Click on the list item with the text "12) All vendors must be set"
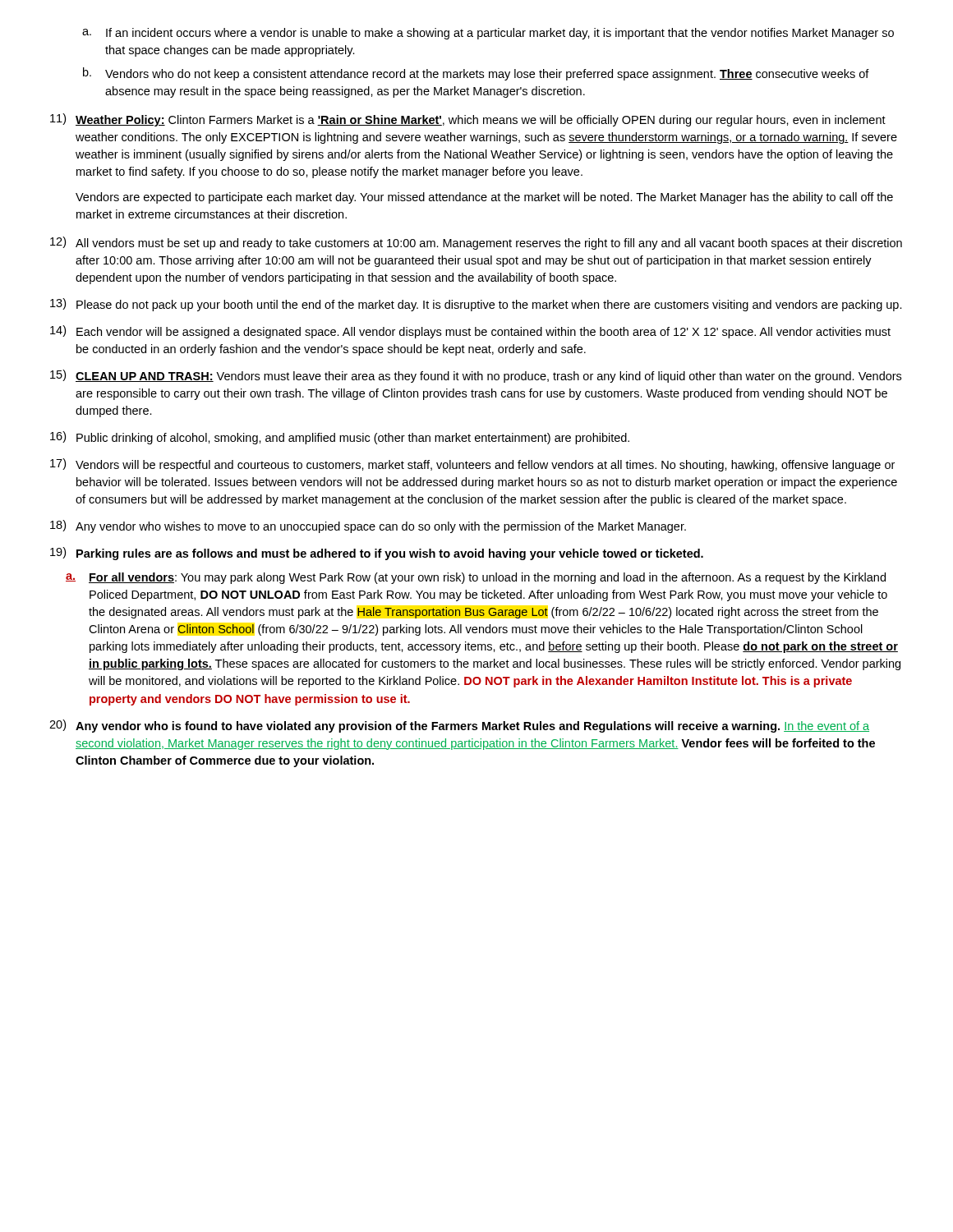 click(x=476, y=261)
